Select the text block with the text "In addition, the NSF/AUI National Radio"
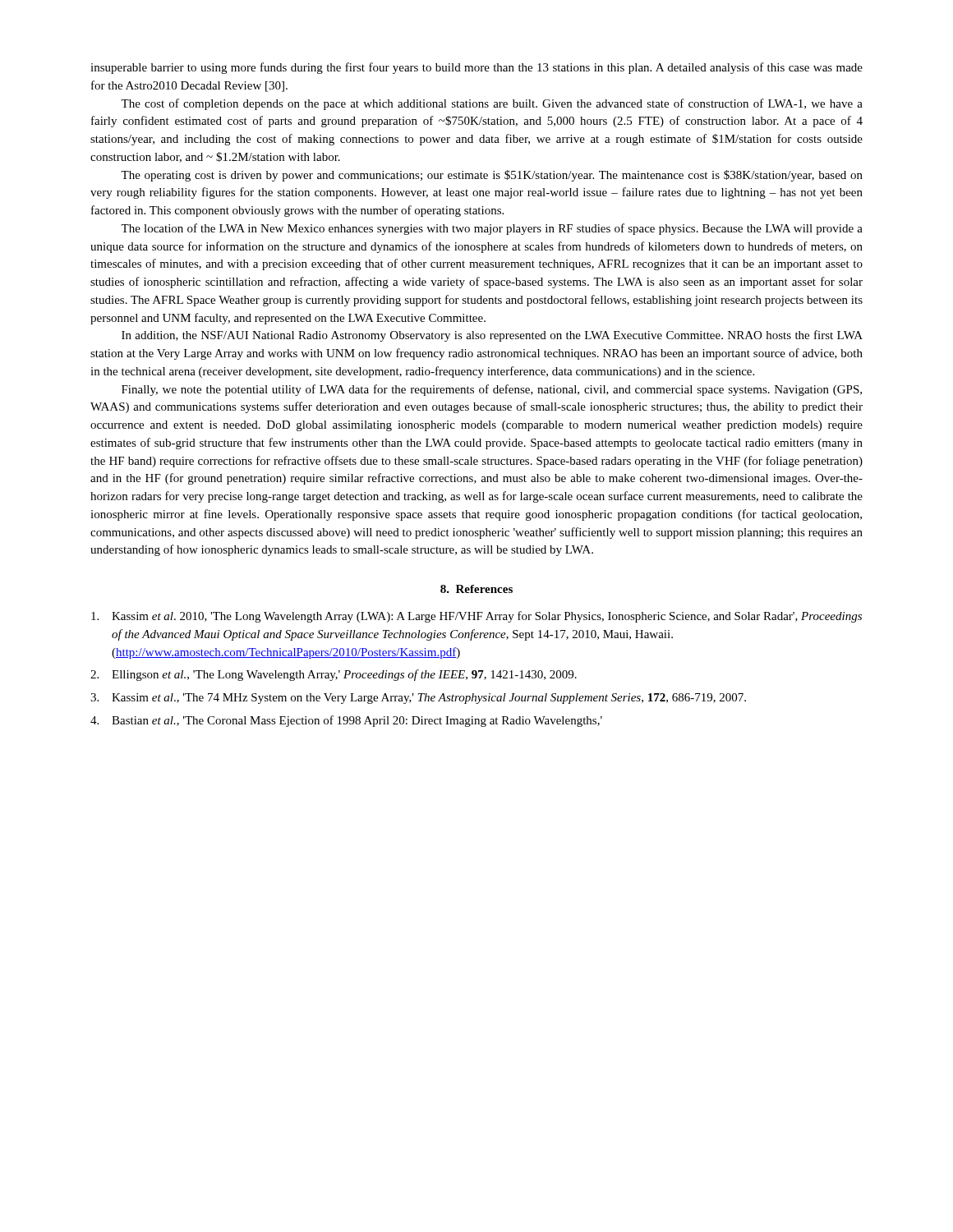953x1232 pixels. pos(476,354)
